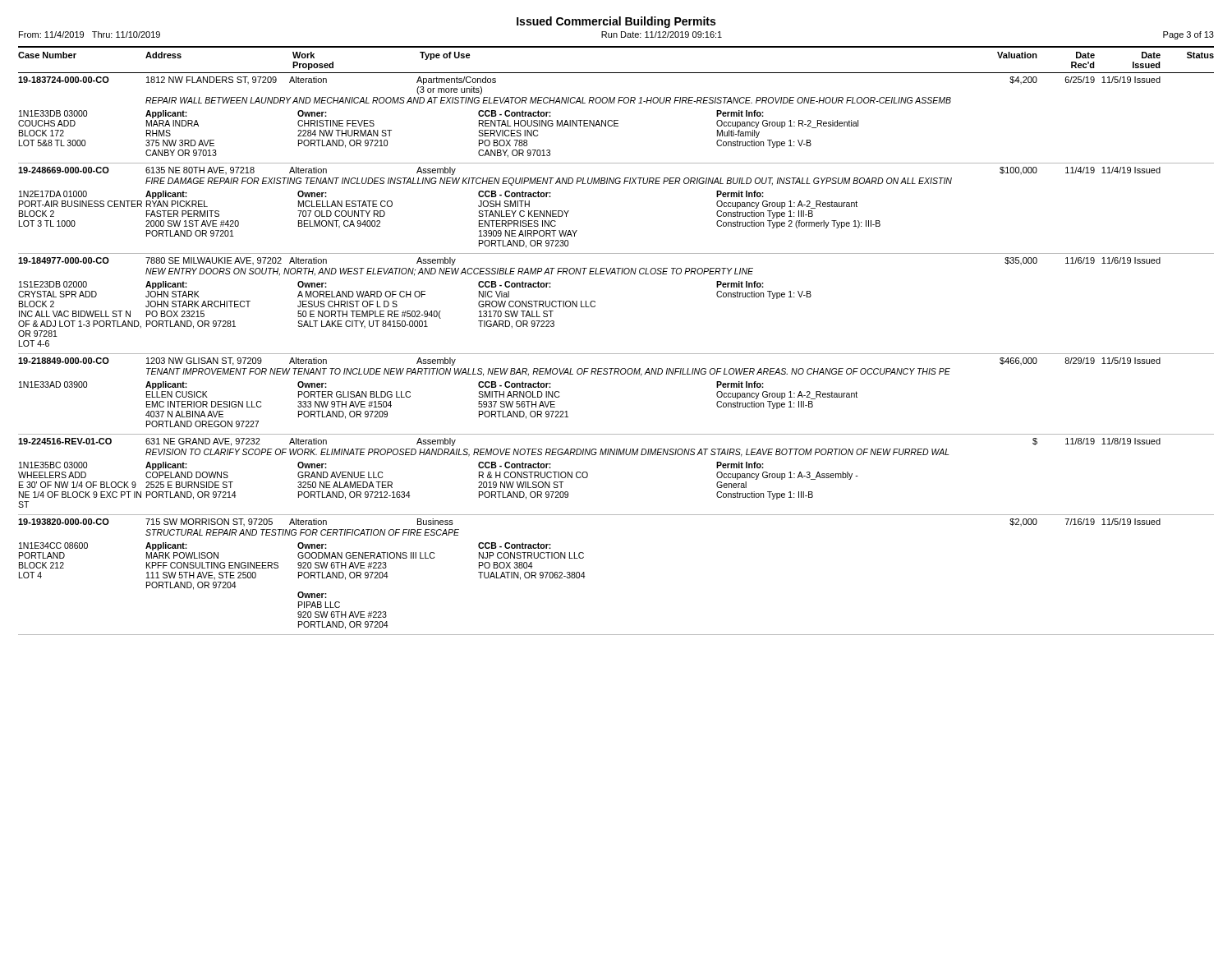Click on the table containing "Case Number Address WorkProposed"

[616, 341]
